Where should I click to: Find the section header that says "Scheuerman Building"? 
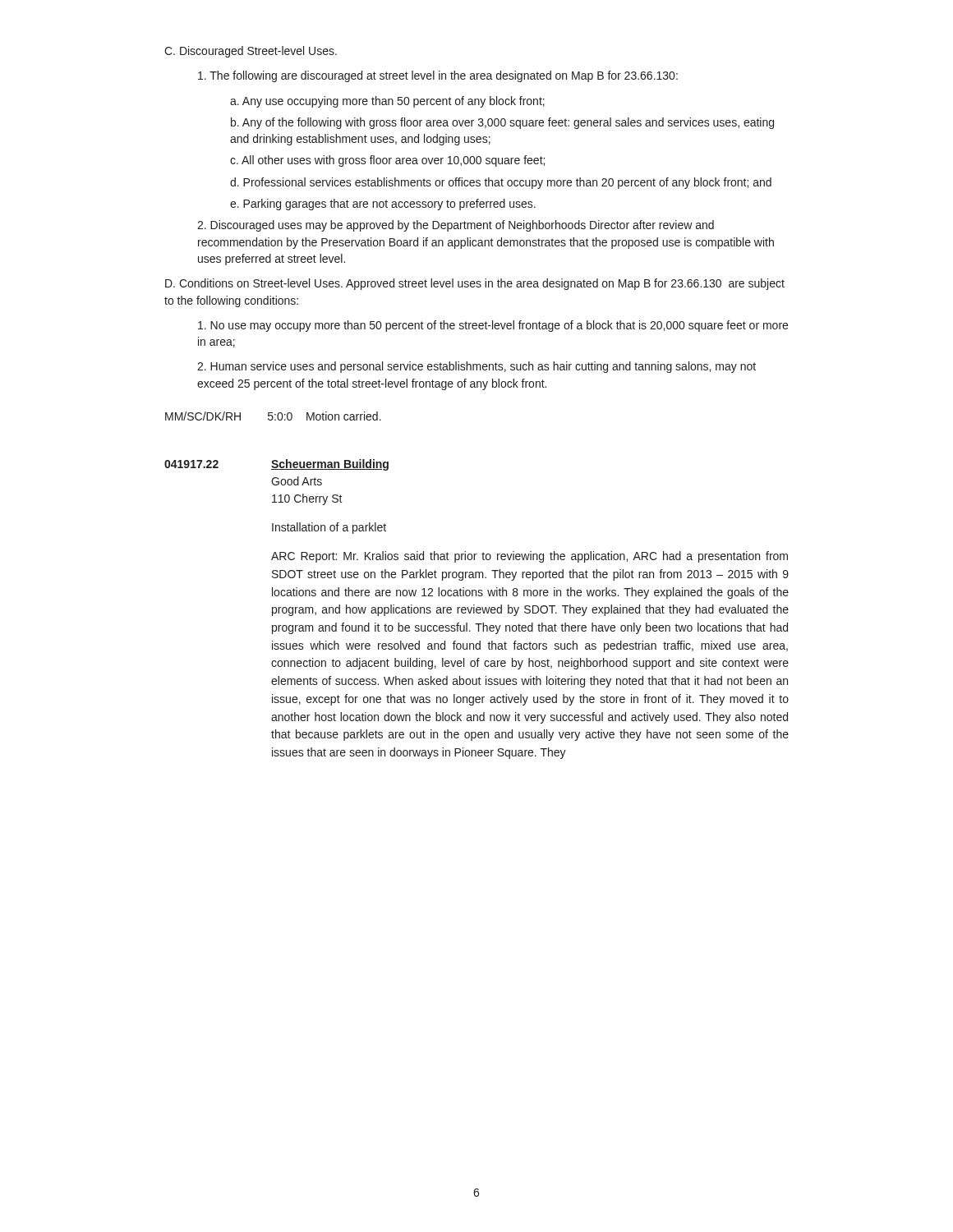(330, 464)
